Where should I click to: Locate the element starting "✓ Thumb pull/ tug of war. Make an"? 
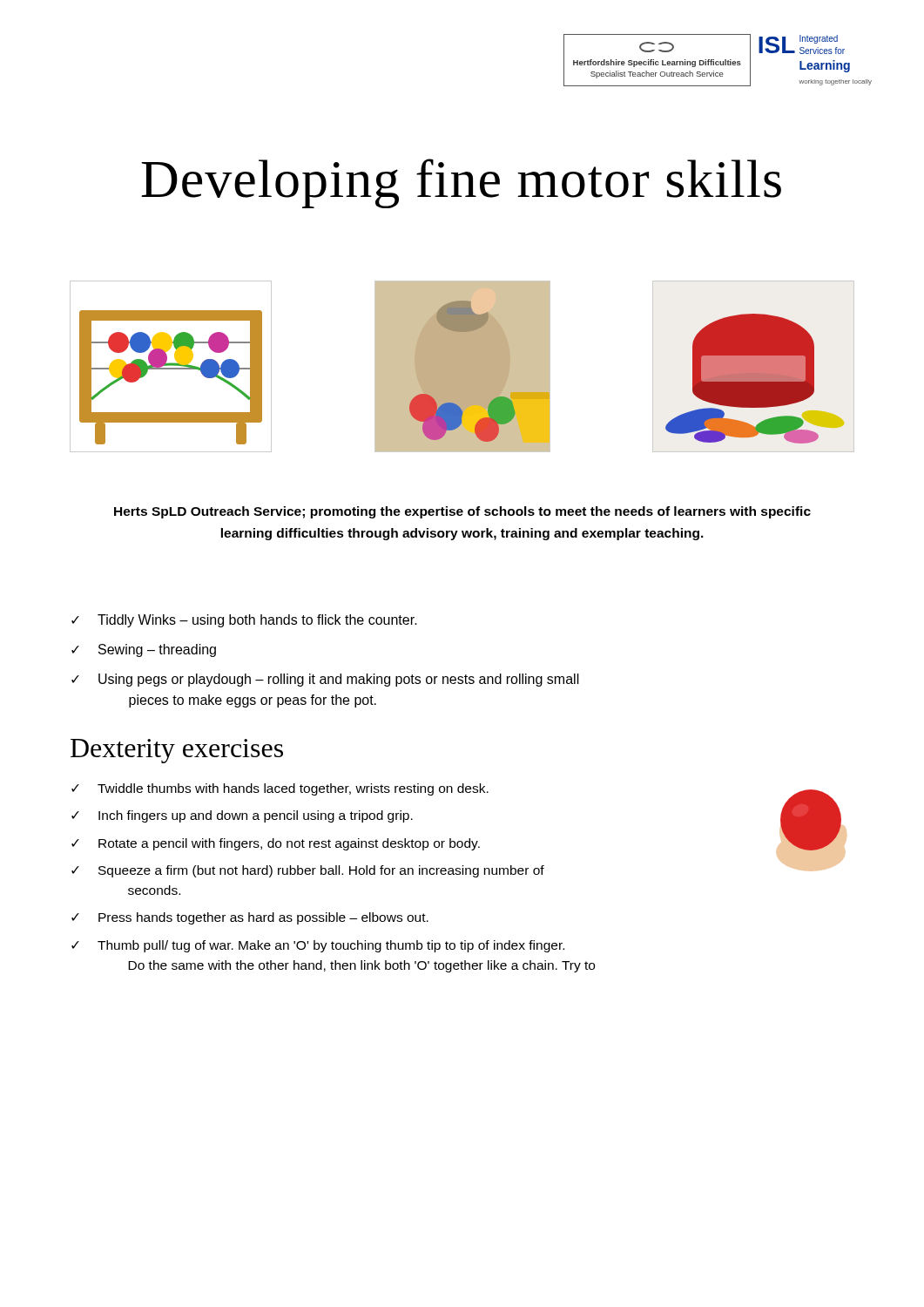pyautogui.click(x=462, y=955)
